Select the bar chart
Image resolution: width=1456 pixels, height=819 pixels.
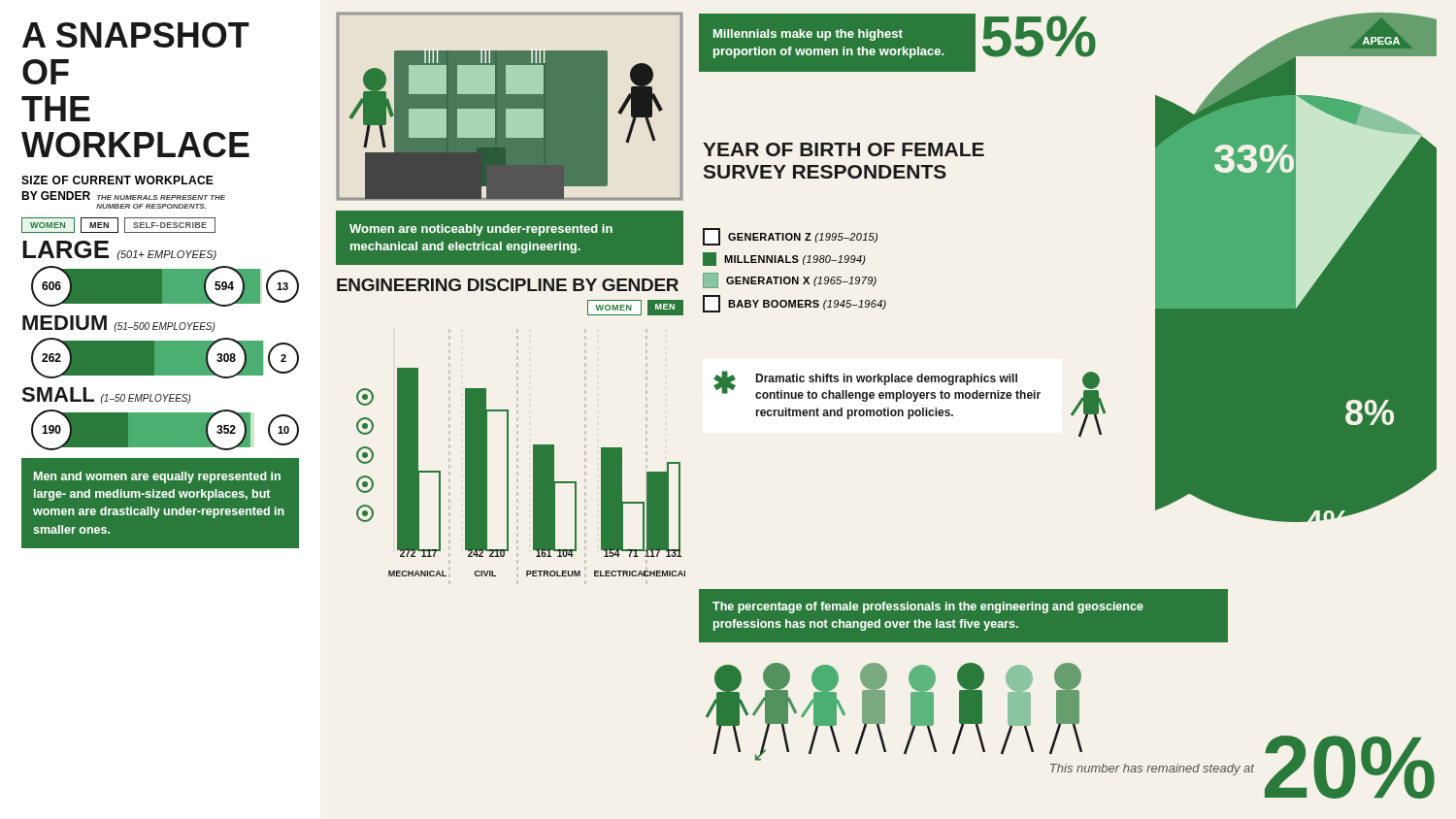pyautogui.click(x=160, y=272)
